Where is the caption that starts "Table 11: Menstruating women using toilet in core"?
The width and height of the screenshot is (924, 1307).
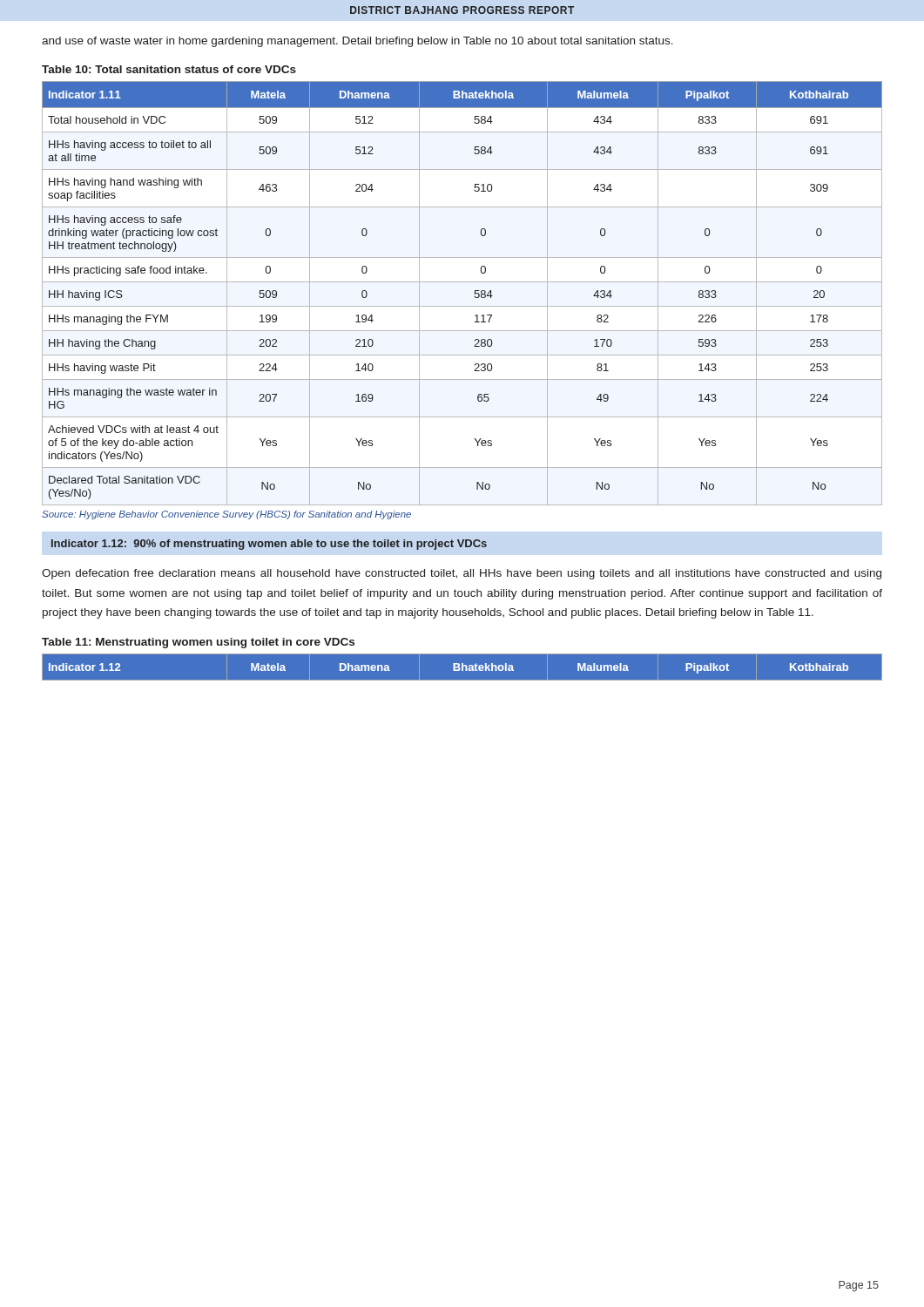tap(198, 642)
